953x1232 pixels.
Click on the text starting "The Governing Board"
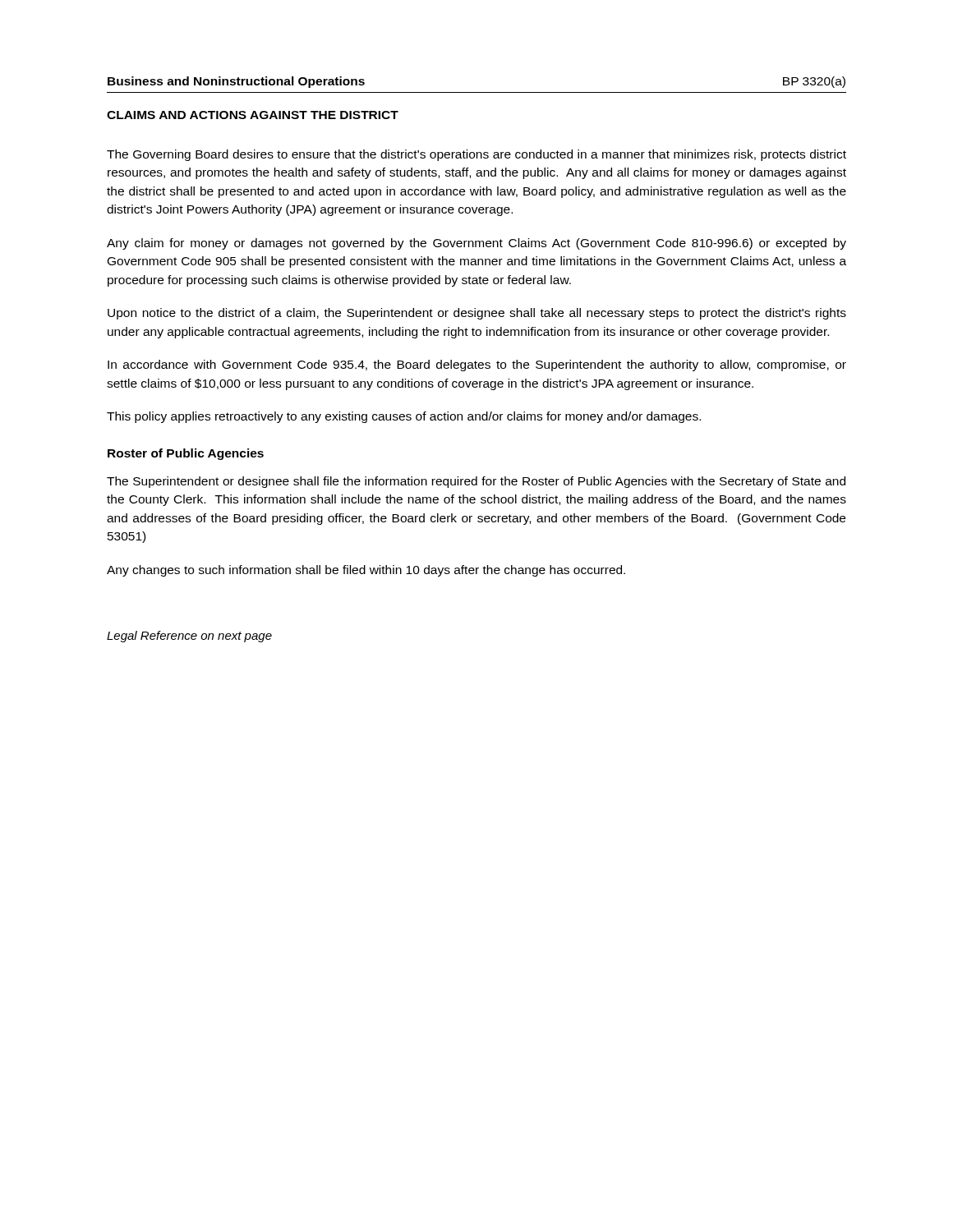476,182
